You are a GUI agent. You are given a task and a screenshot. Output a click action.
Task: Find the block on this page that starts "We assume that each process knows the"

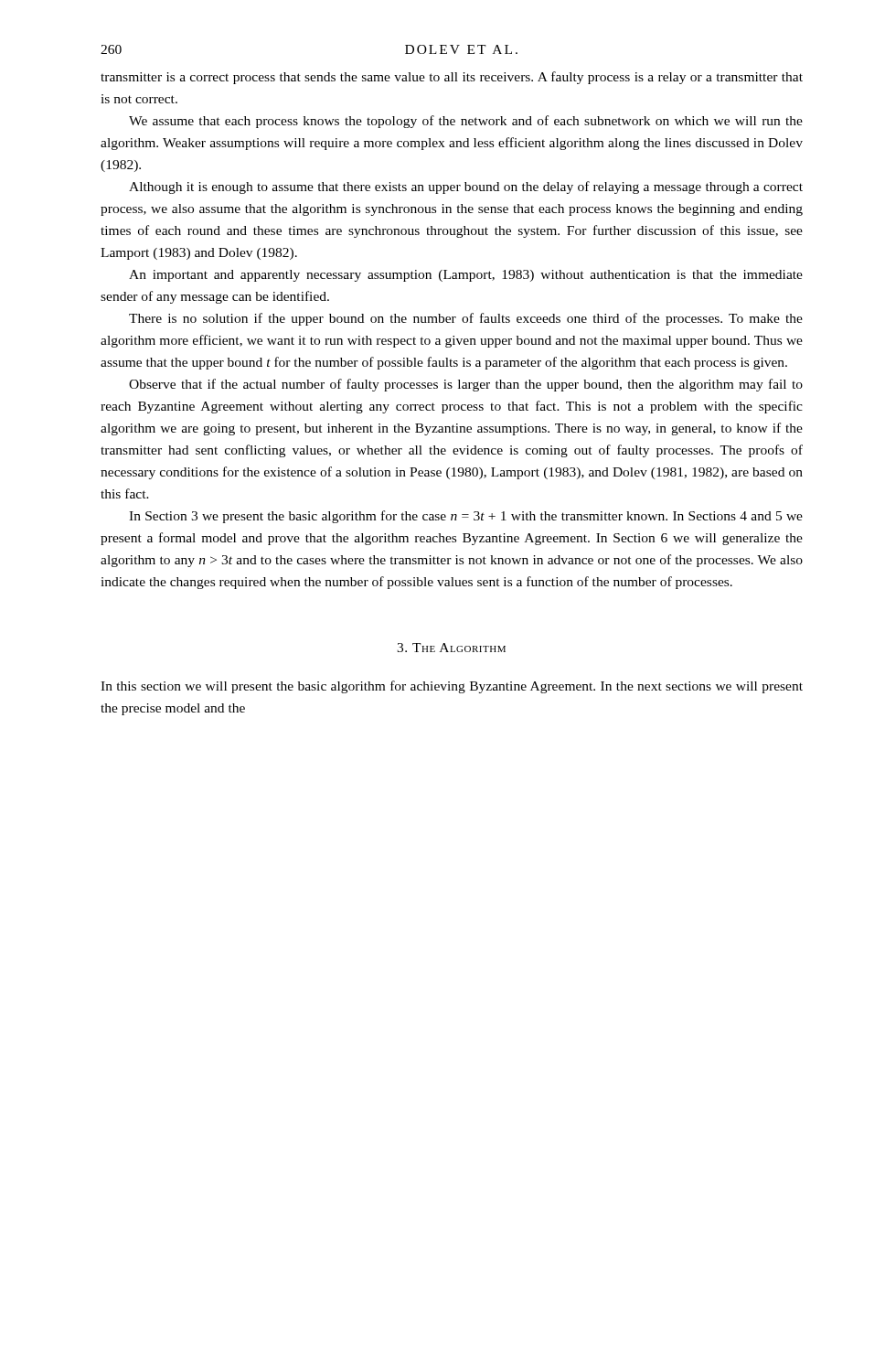452,142
